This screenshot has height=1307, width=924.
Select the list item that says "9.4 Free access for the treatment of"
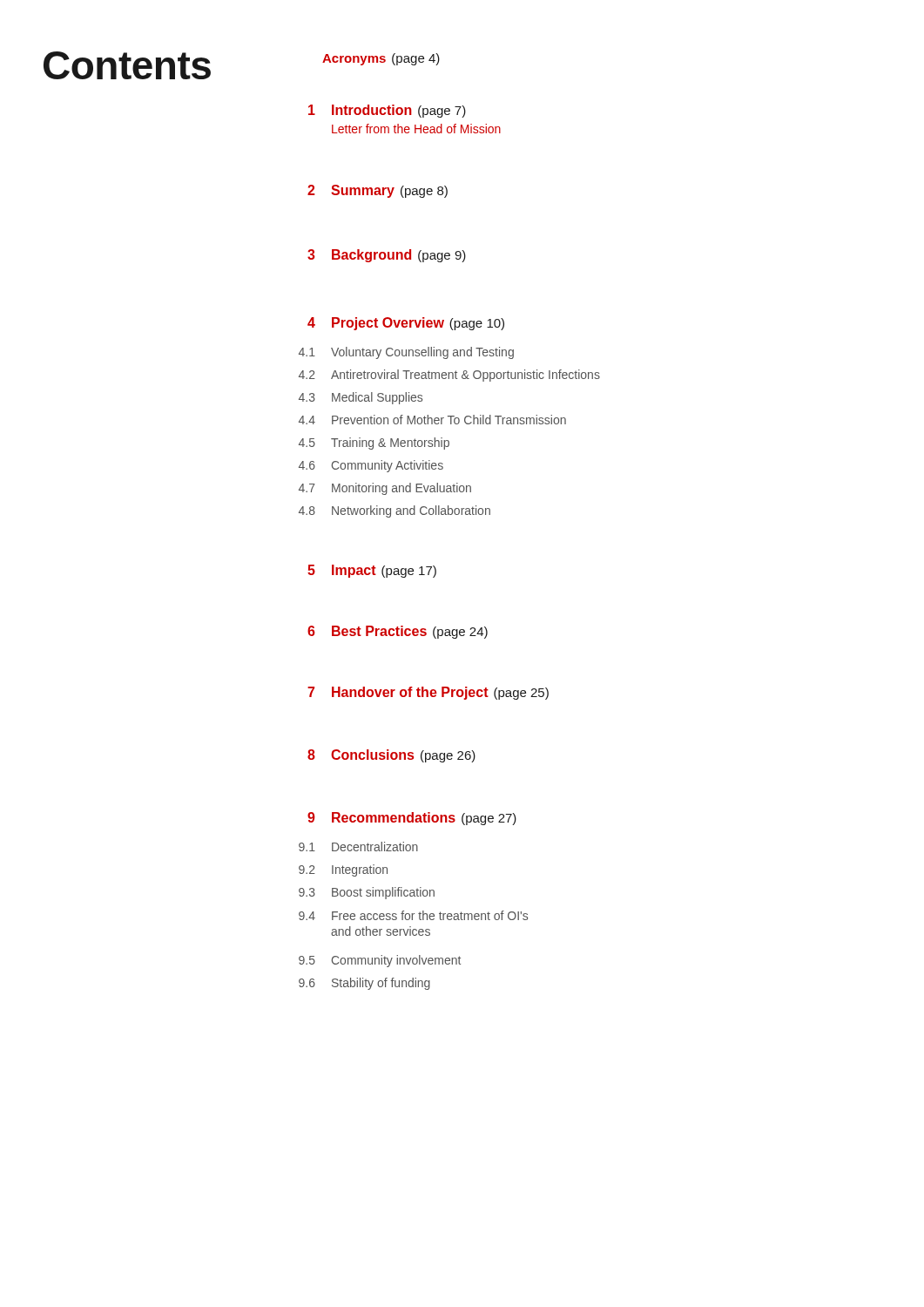399,924
